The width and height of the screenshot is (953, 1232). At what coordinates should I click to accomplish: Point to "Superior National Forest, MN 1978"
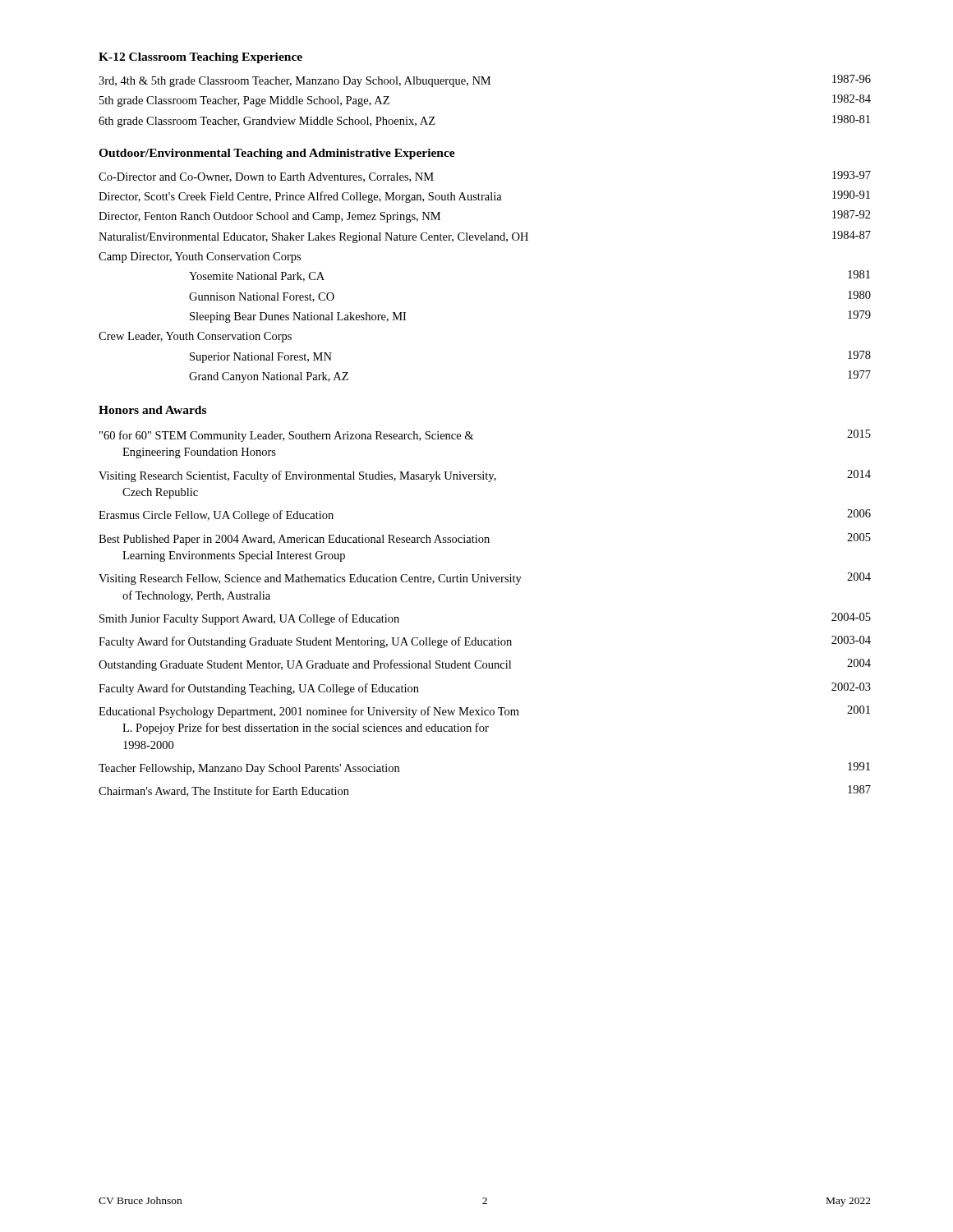coord(264,357)
